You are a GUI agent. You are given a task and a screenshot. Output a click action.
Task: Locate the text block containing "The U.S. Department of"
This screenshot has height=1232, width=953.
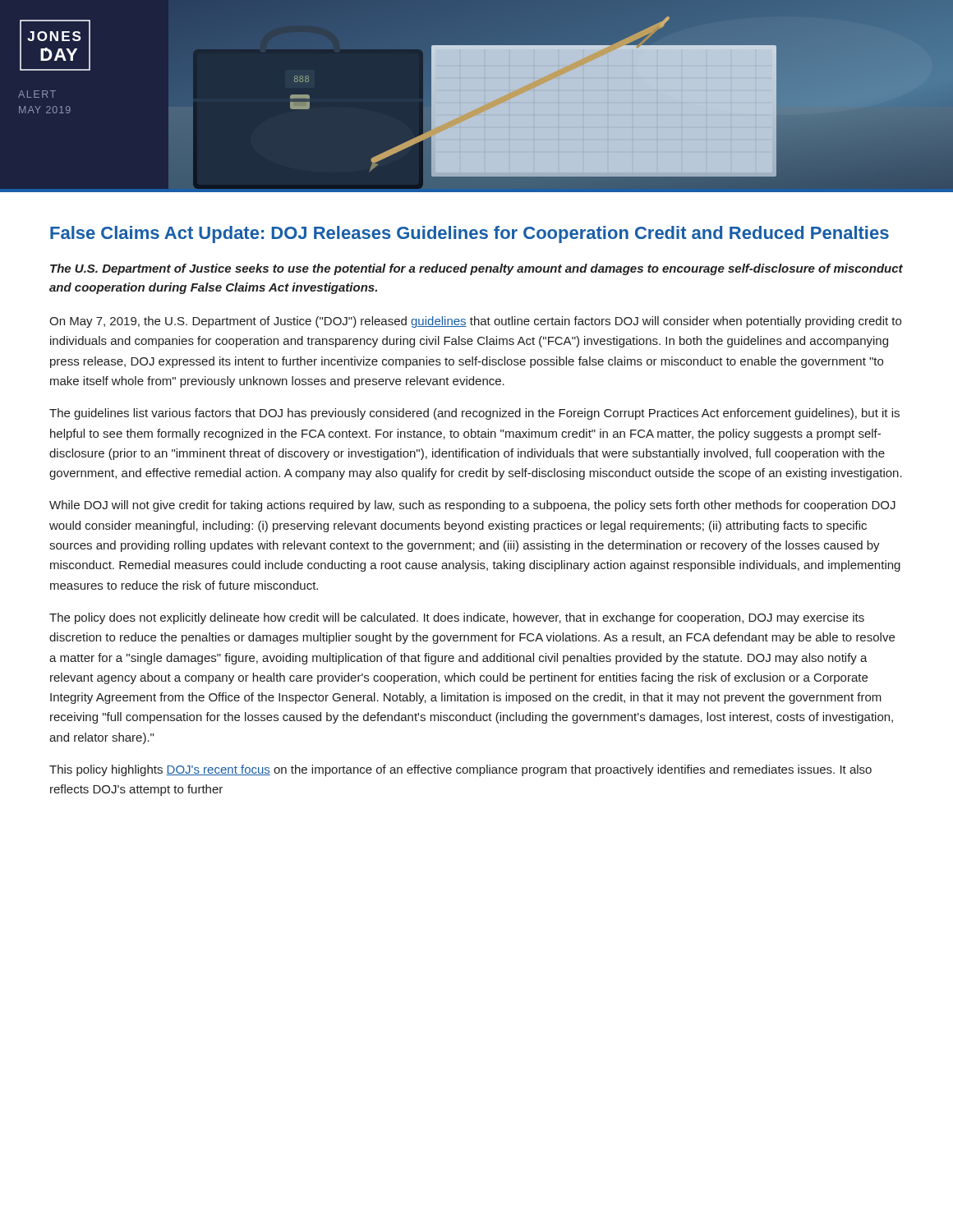pos(476,277)
